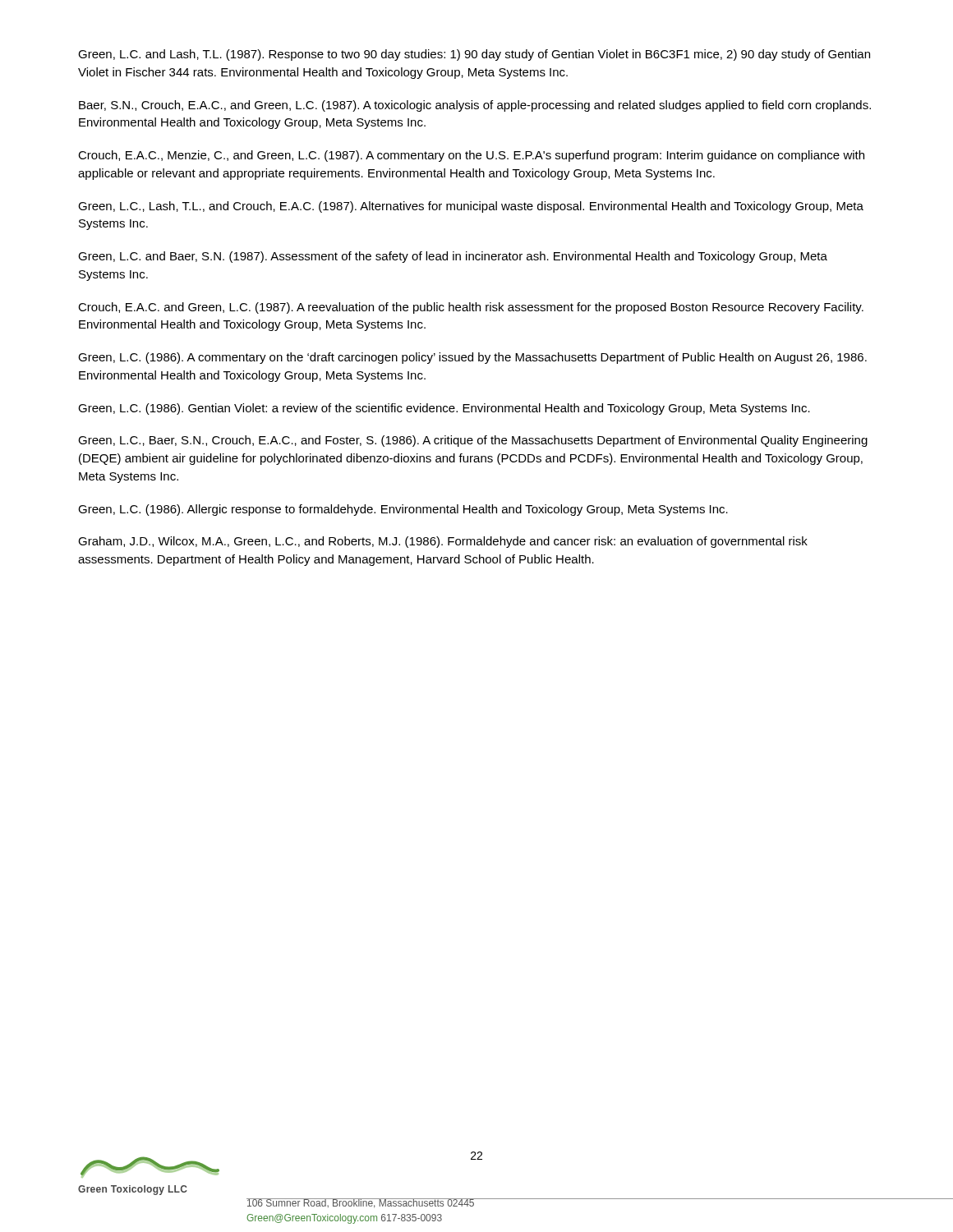Image resolution: width=953 pixels, height=1232 pixels.
Task: Locate the text block with the text "Green, L.C. (1986). A commentary on the"
Action: click(x=473, y=366)
